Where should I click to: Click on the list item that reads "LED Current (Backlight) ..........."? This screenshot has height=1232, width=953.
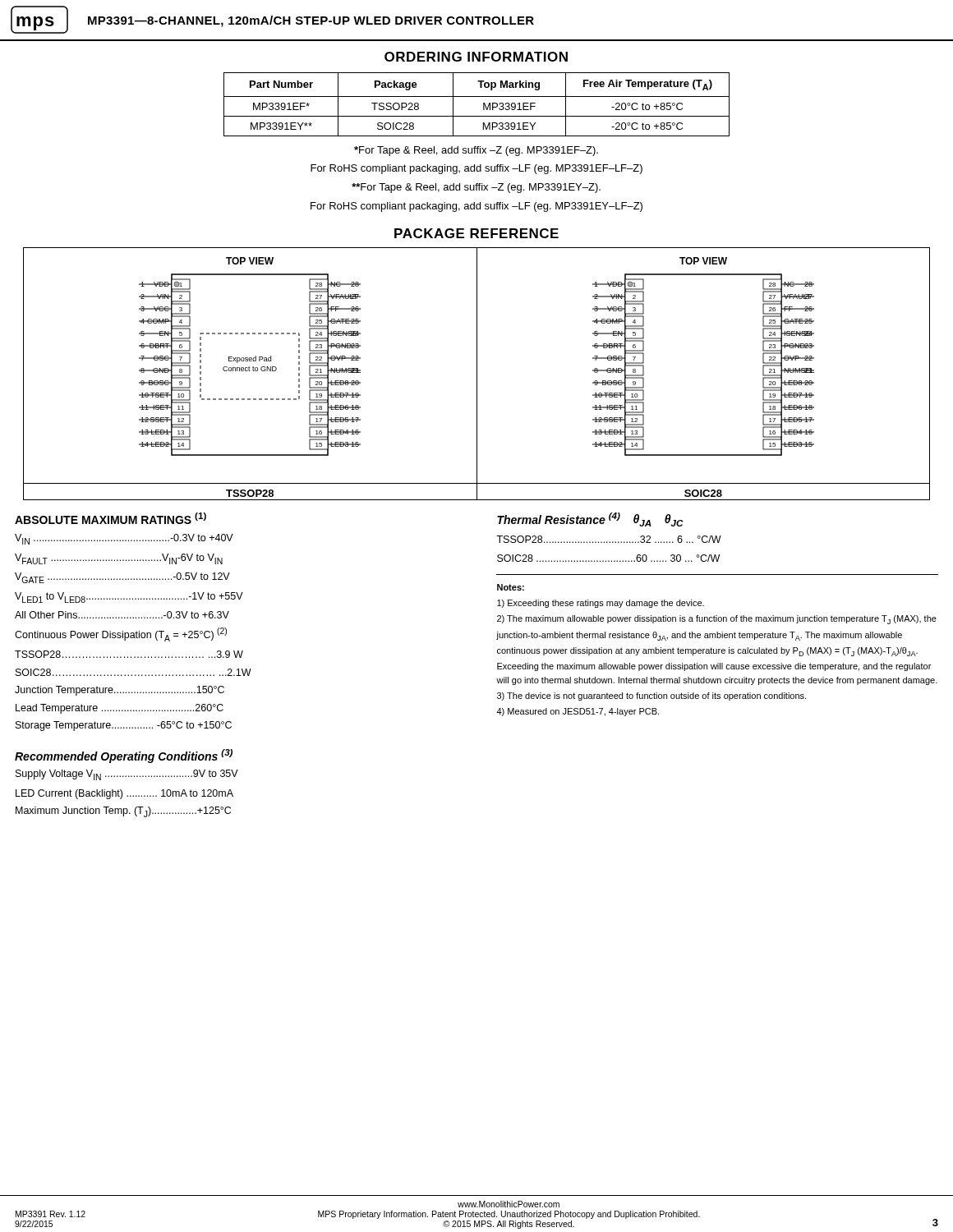click(124, 793)
